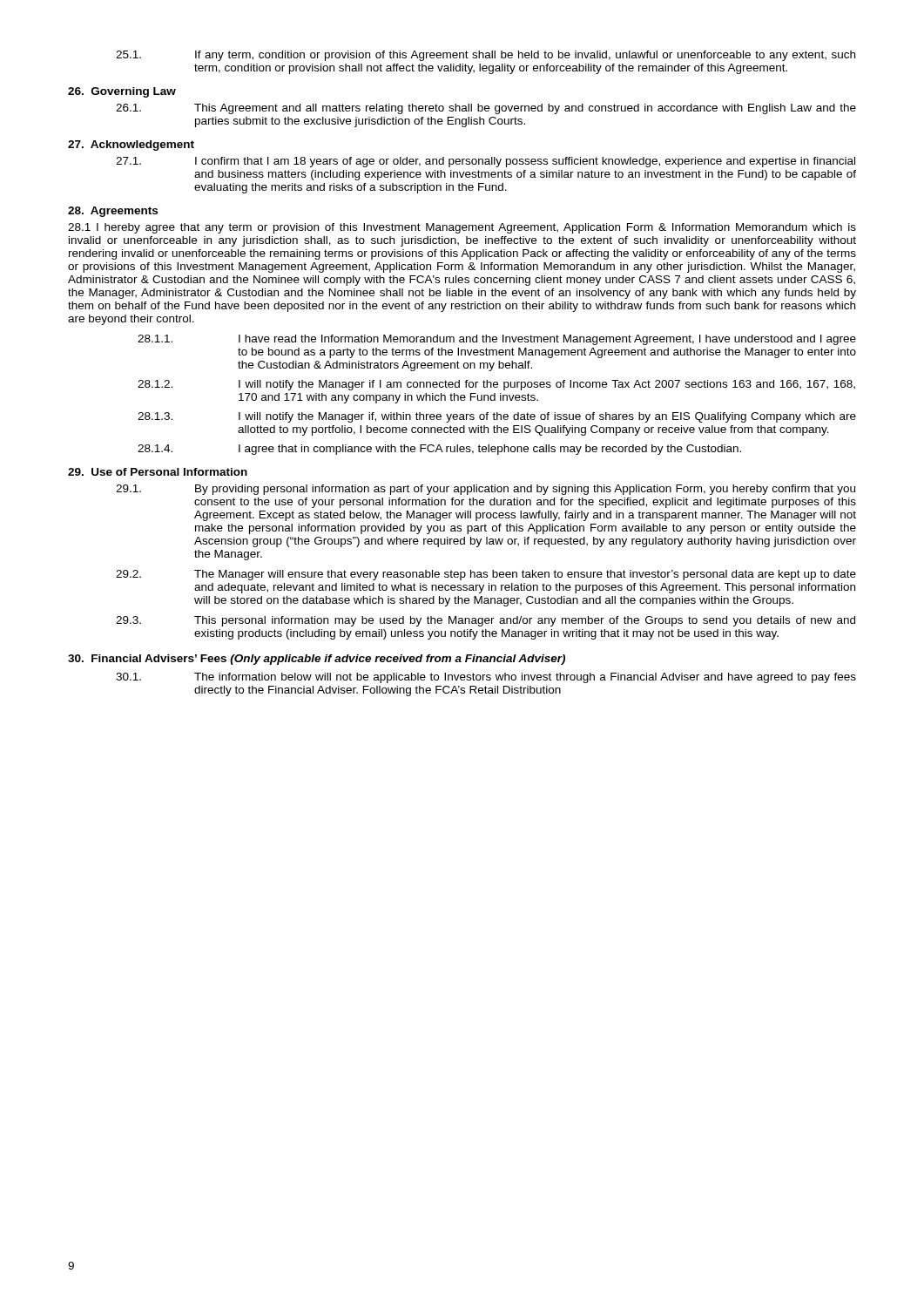Find the section header with the text "27. Acknowledgement"

click(x=131, y=144)
